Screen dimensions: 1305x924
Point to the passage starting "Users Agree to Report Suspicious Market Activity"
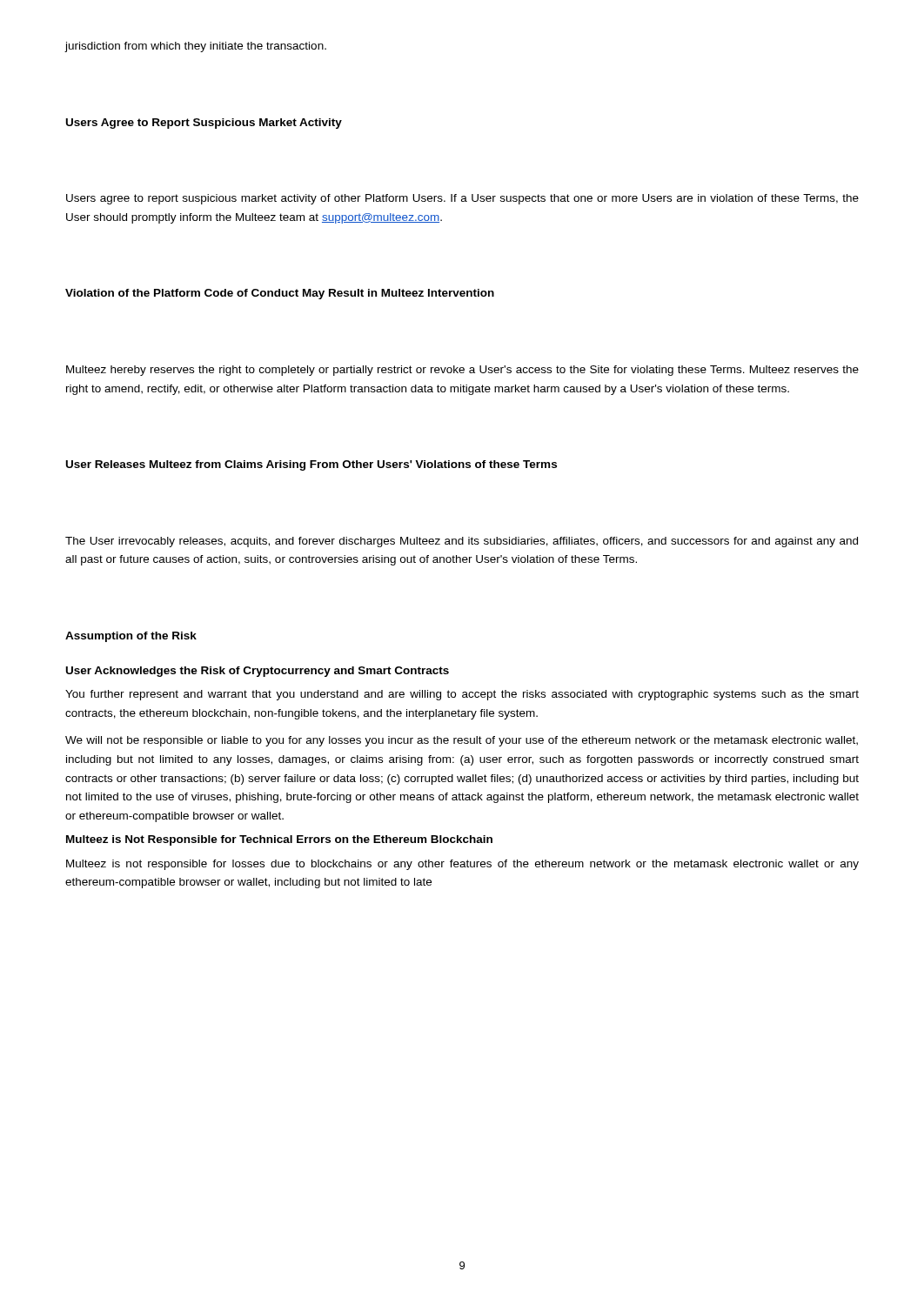[x=204, y=122]
